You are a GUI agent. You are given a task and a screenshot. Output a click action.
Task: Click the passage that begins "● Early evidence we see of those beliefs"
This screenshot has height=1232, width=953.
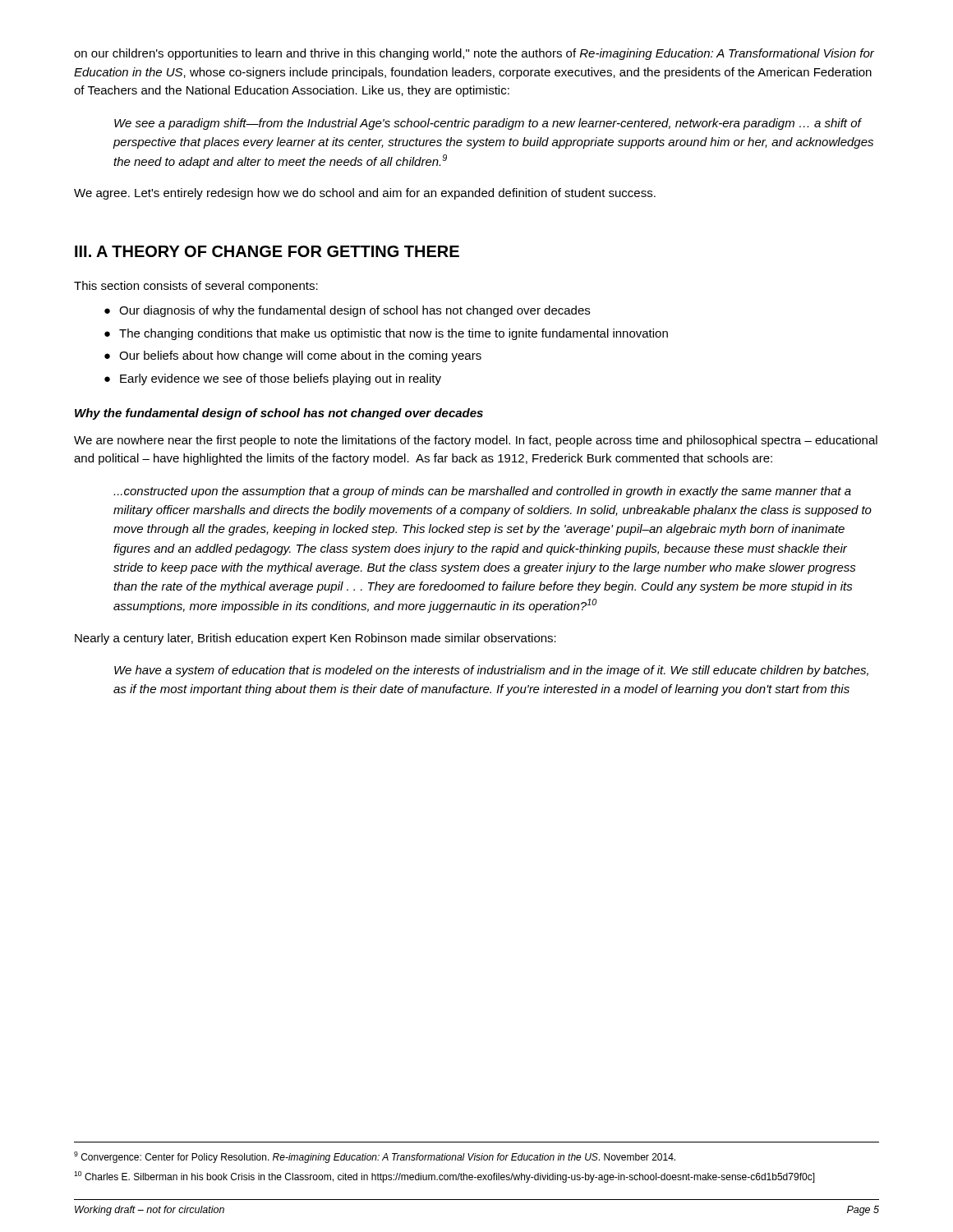click(272, 379)
